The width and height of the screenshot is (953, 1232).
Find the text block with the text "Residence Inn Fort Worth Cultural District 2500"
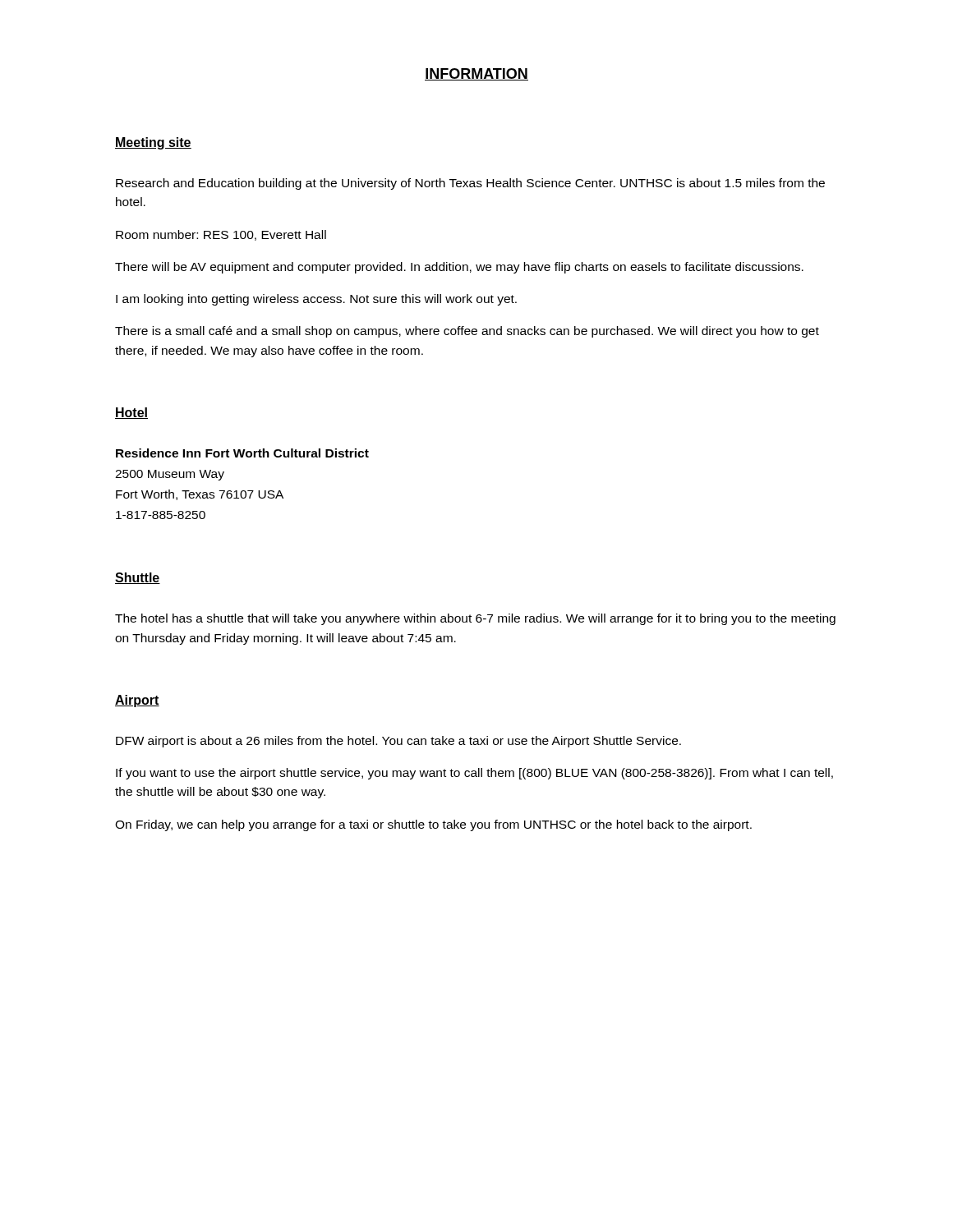pyautogui.click(x=242, y=453)
